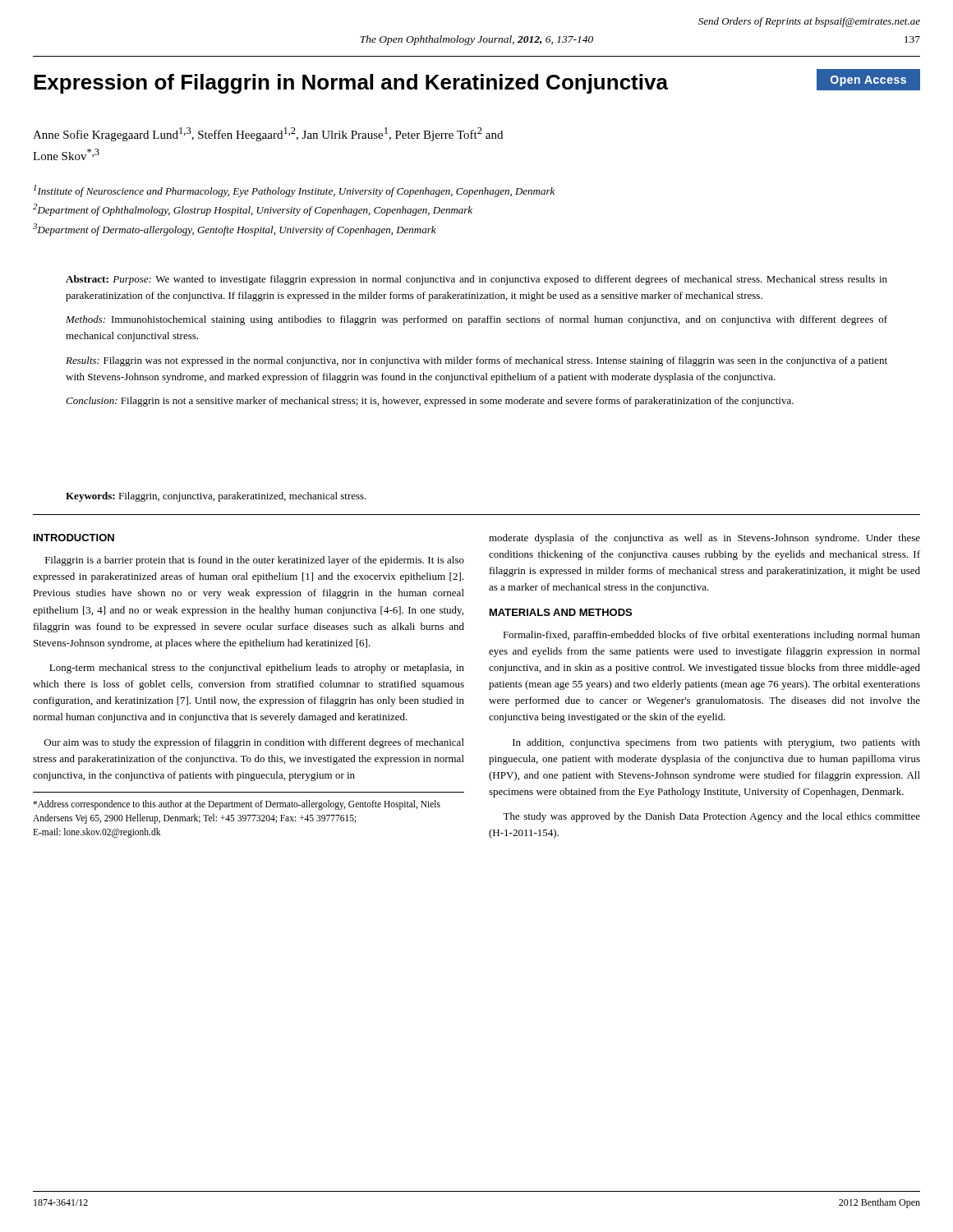Select the passage starting "Expression of Filaggrin in Normal and"
Screen dimensions: 1232x953
coord(350,82)
